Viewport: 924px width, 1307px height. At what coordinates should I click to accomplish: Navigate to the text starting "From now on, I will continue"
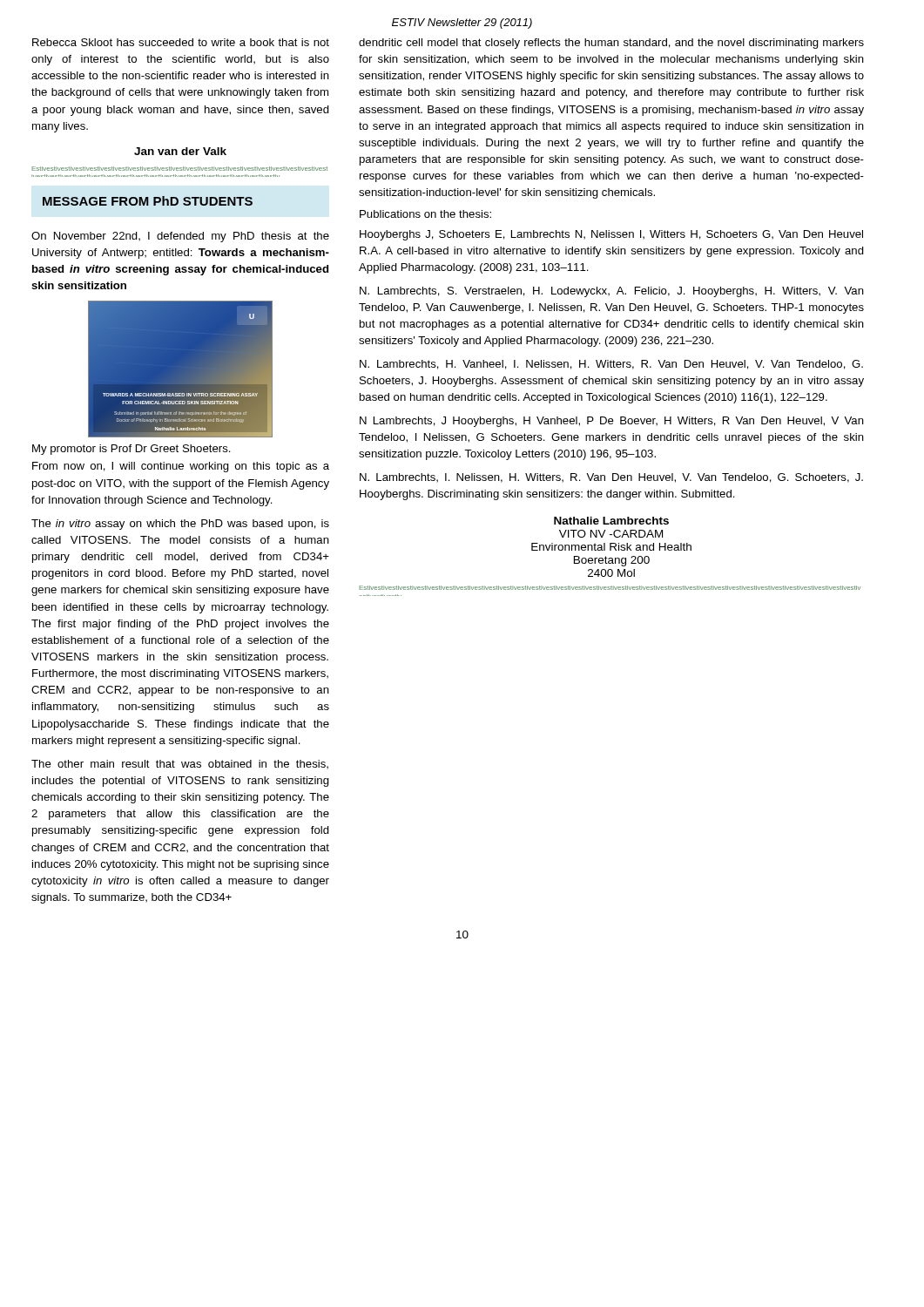click(x=180, y=483)
